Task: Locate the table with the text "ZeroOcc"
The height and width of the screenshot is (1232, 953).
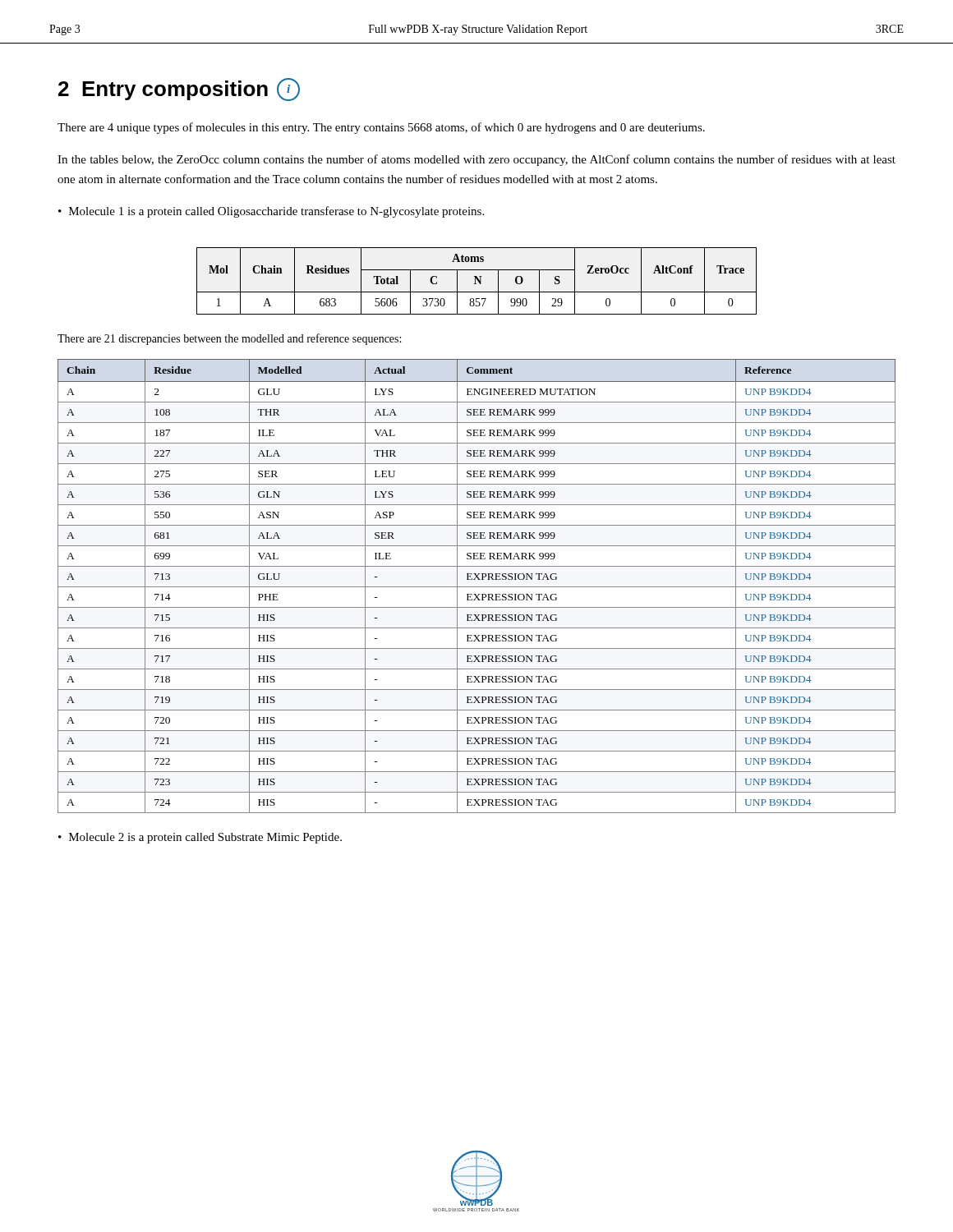Action: pos(476,281)
